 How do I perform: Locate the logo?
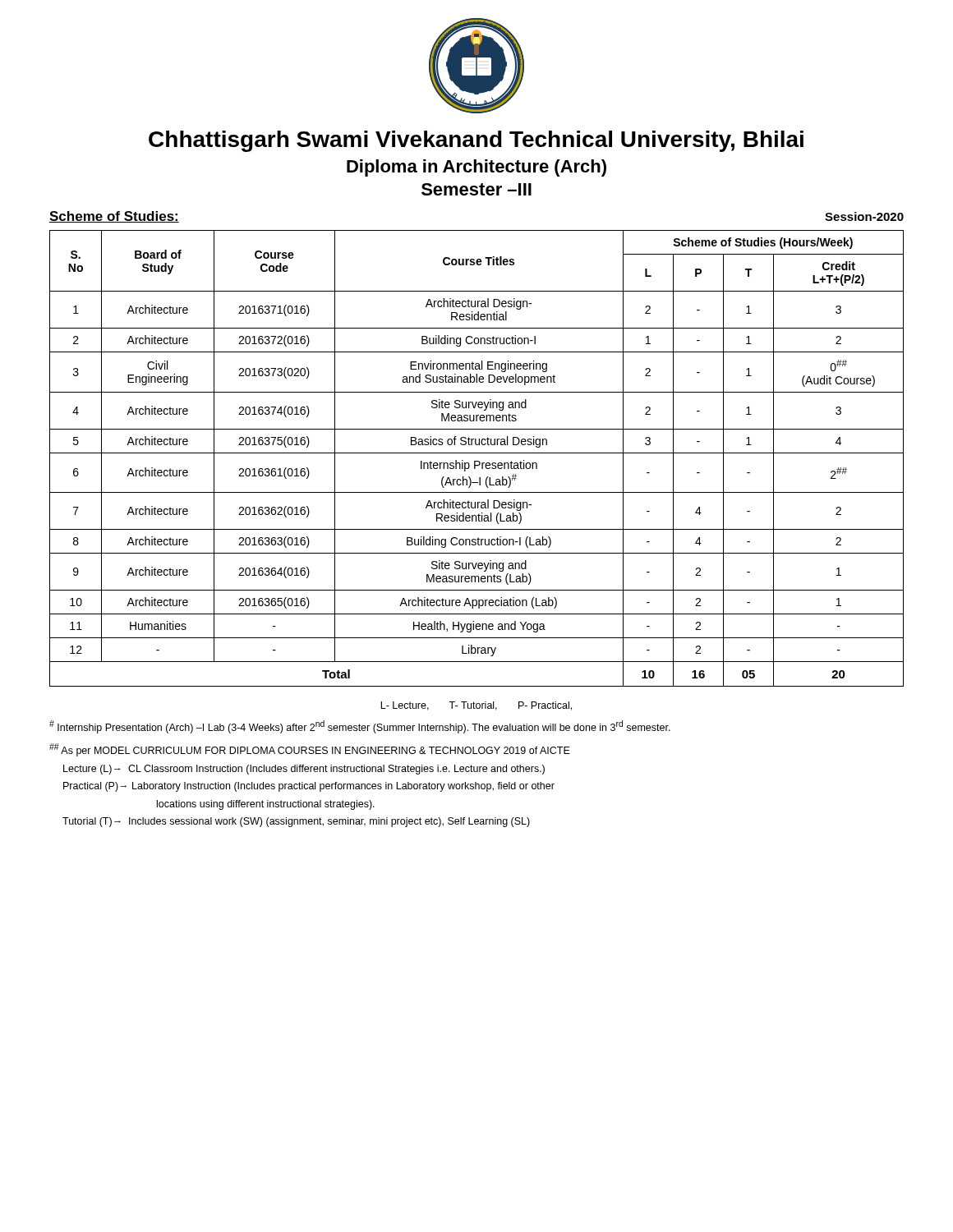pyautogui.click(x=476, y=67)
